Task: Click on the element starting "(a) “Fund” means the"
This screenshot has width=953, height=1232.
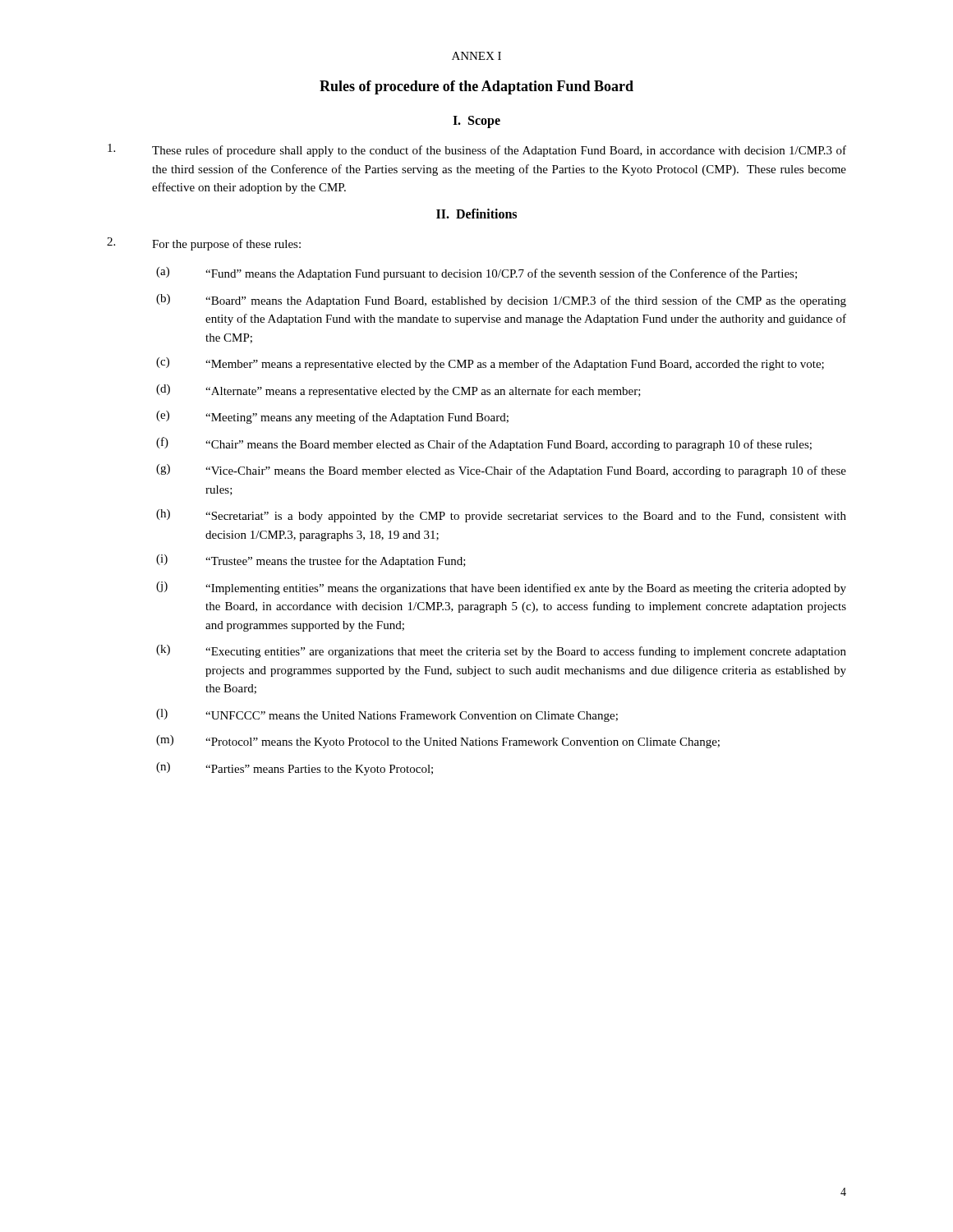Action: coord(501,274)
